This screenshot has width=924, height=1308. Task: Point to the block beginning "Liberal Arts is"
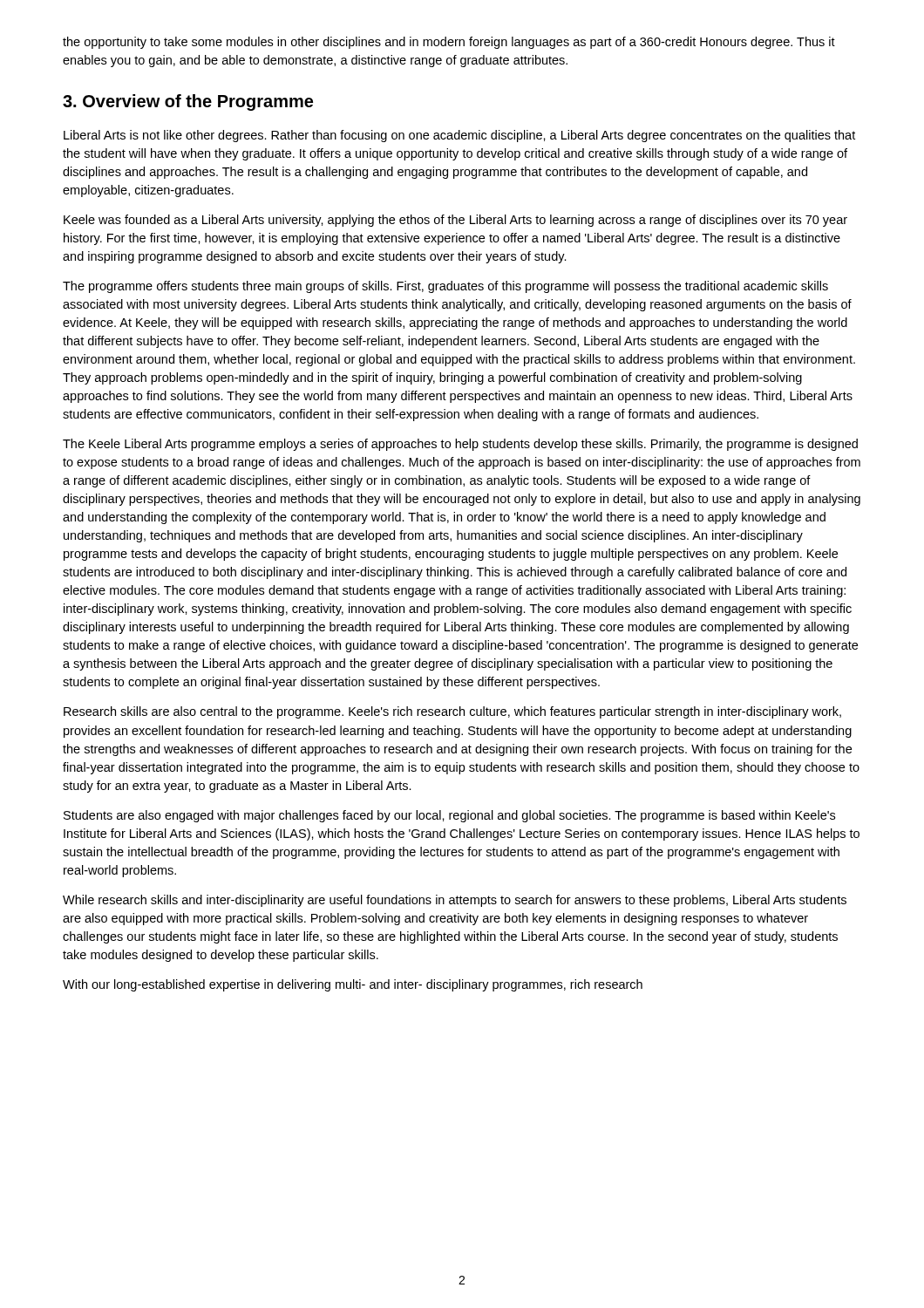tap(459, 163)
